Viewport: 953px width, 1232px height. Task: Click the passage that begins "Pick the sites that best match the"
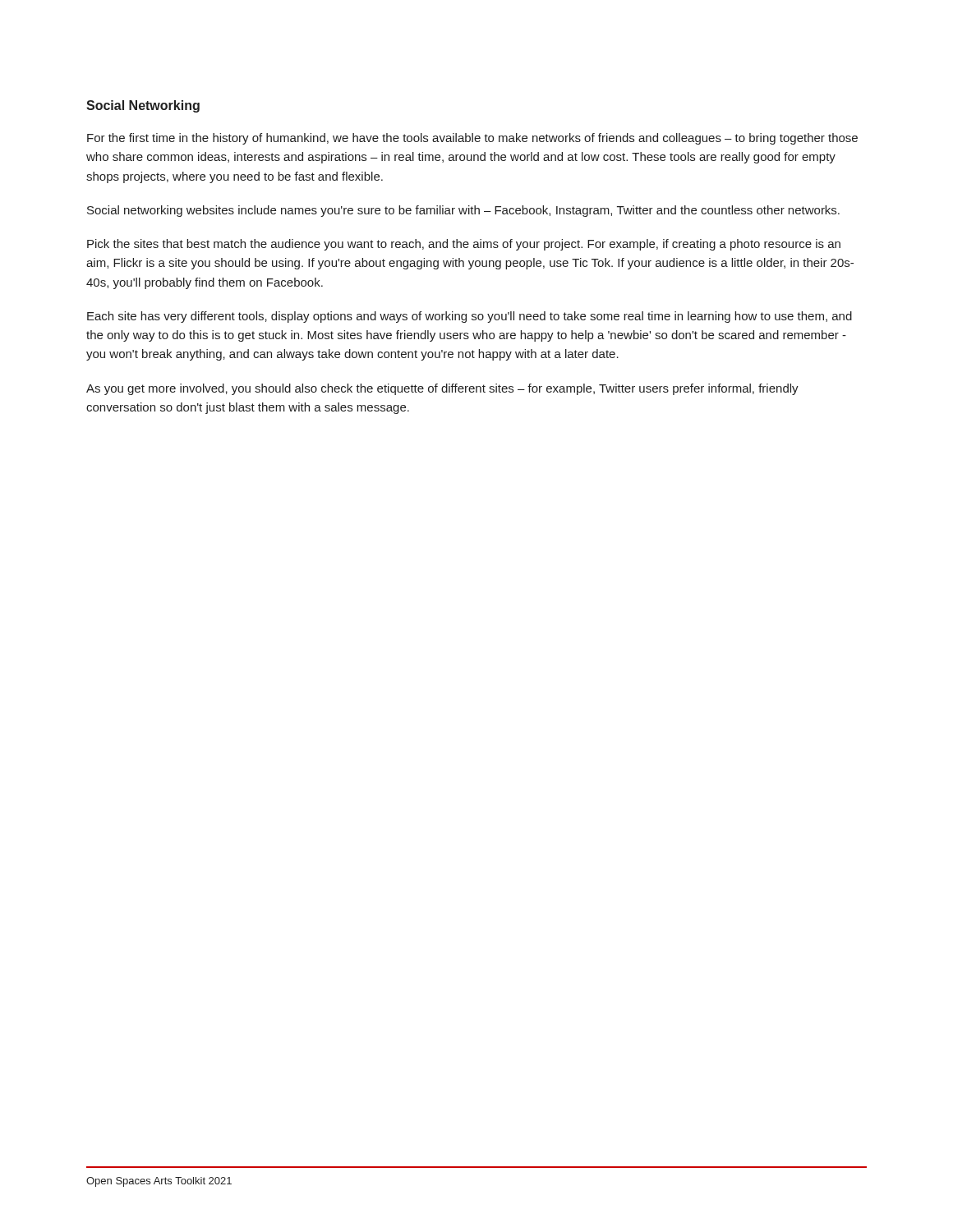[x=470, y=263]
